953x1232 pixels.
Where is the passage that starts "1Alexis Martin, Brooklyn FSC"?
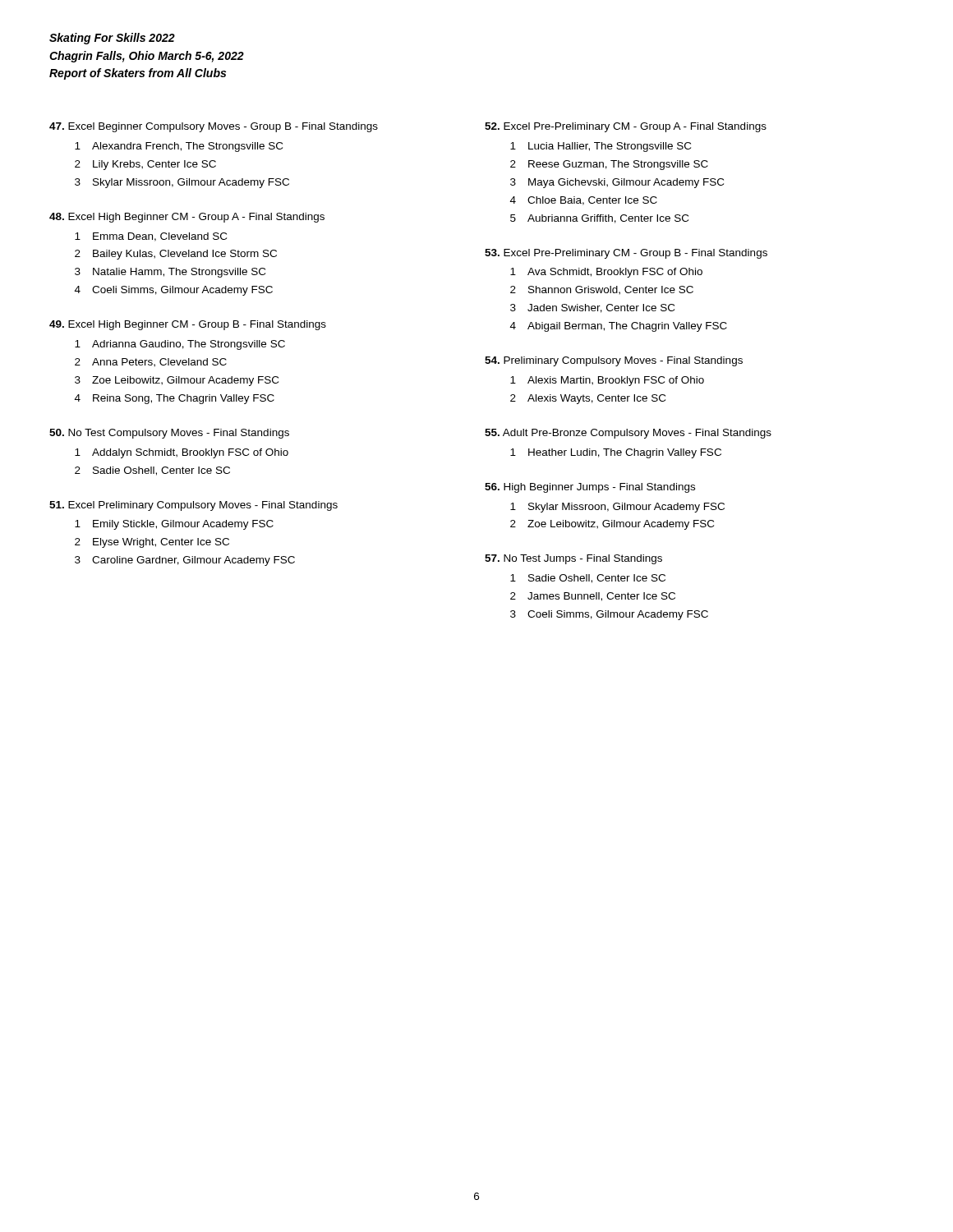click(595, 381)
